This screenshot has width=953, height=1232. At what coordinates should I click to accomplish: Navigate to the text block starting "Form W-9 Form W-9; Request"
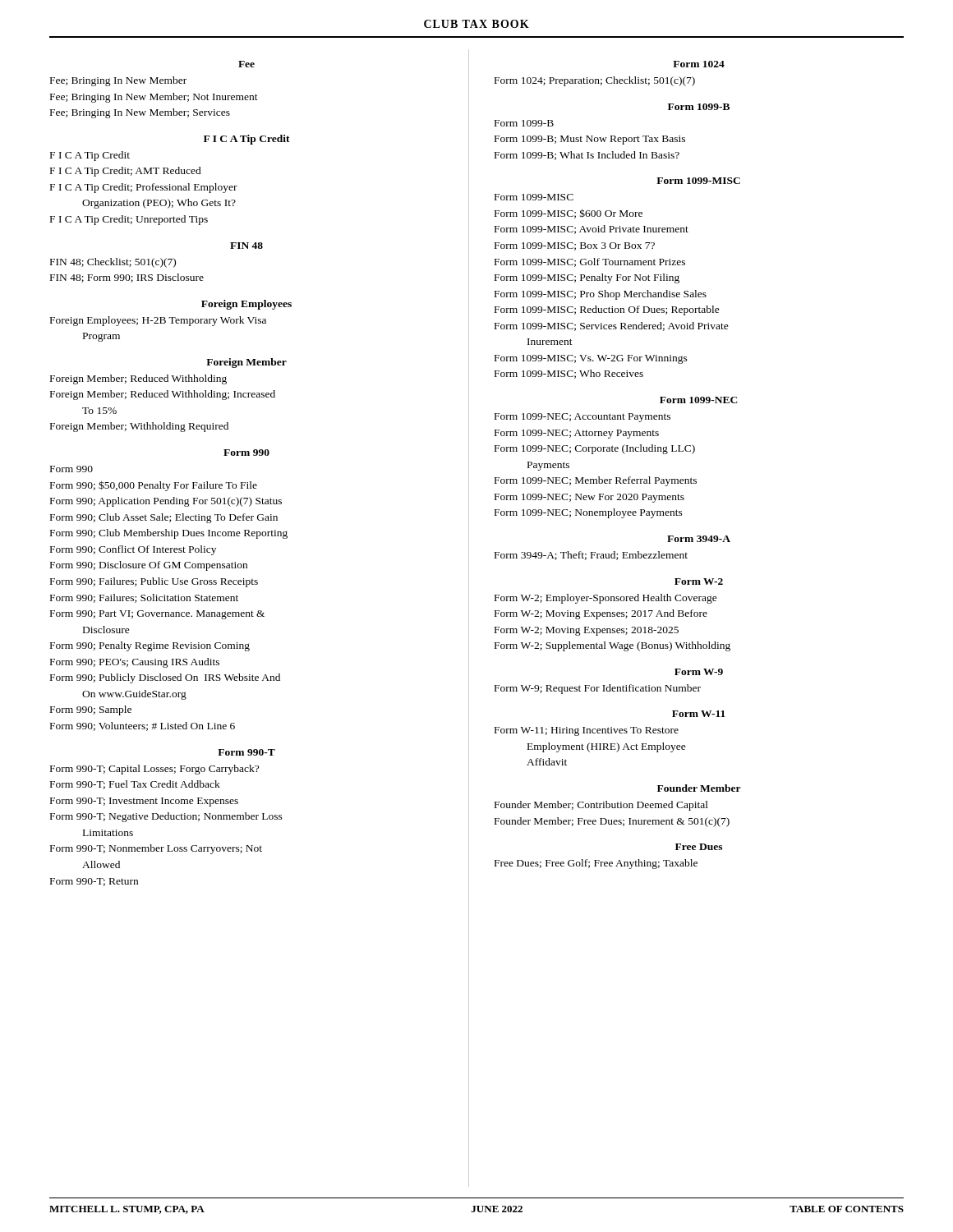point(699,680)
